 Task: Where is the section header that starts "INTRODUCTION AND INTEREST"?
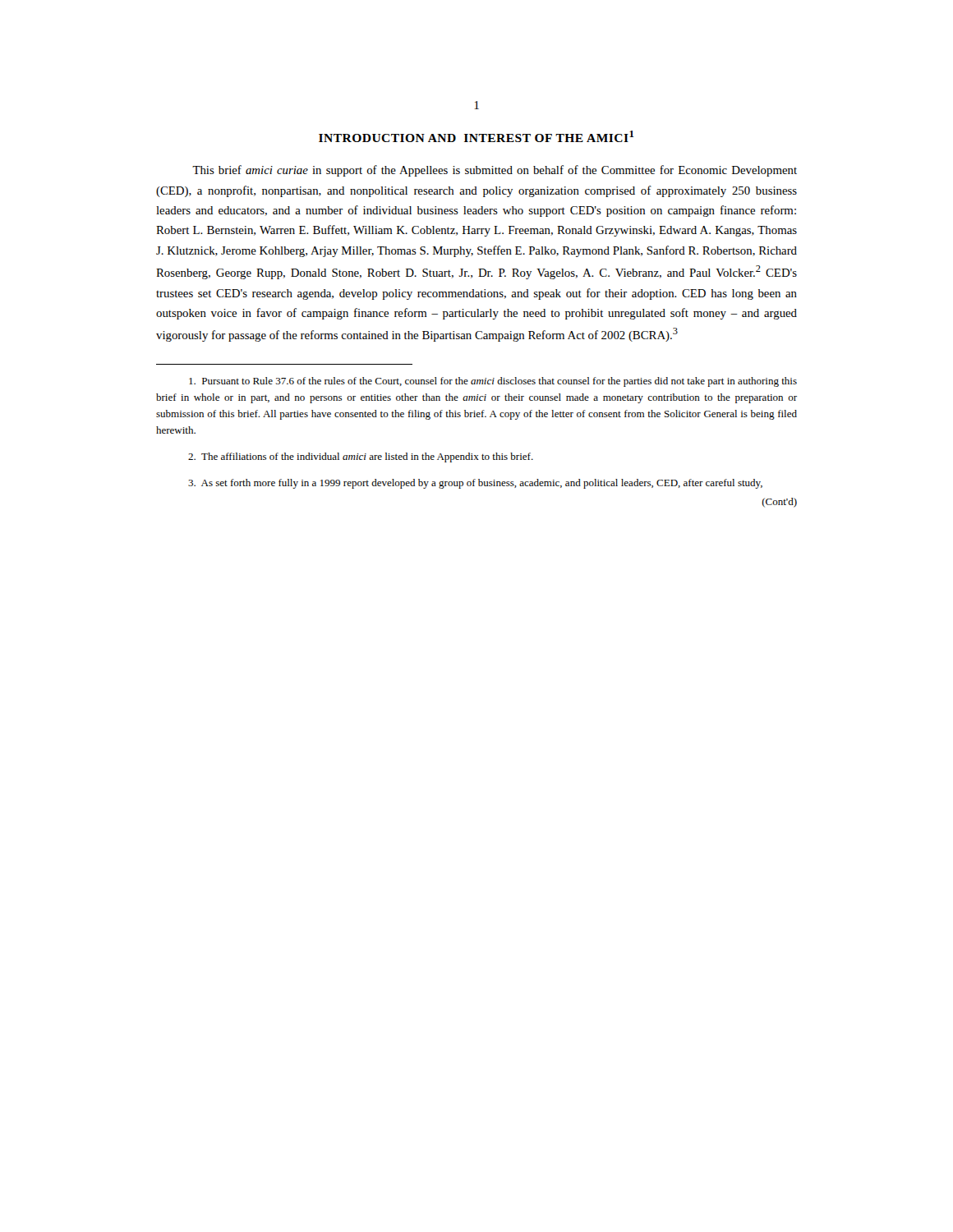(476, 136)
